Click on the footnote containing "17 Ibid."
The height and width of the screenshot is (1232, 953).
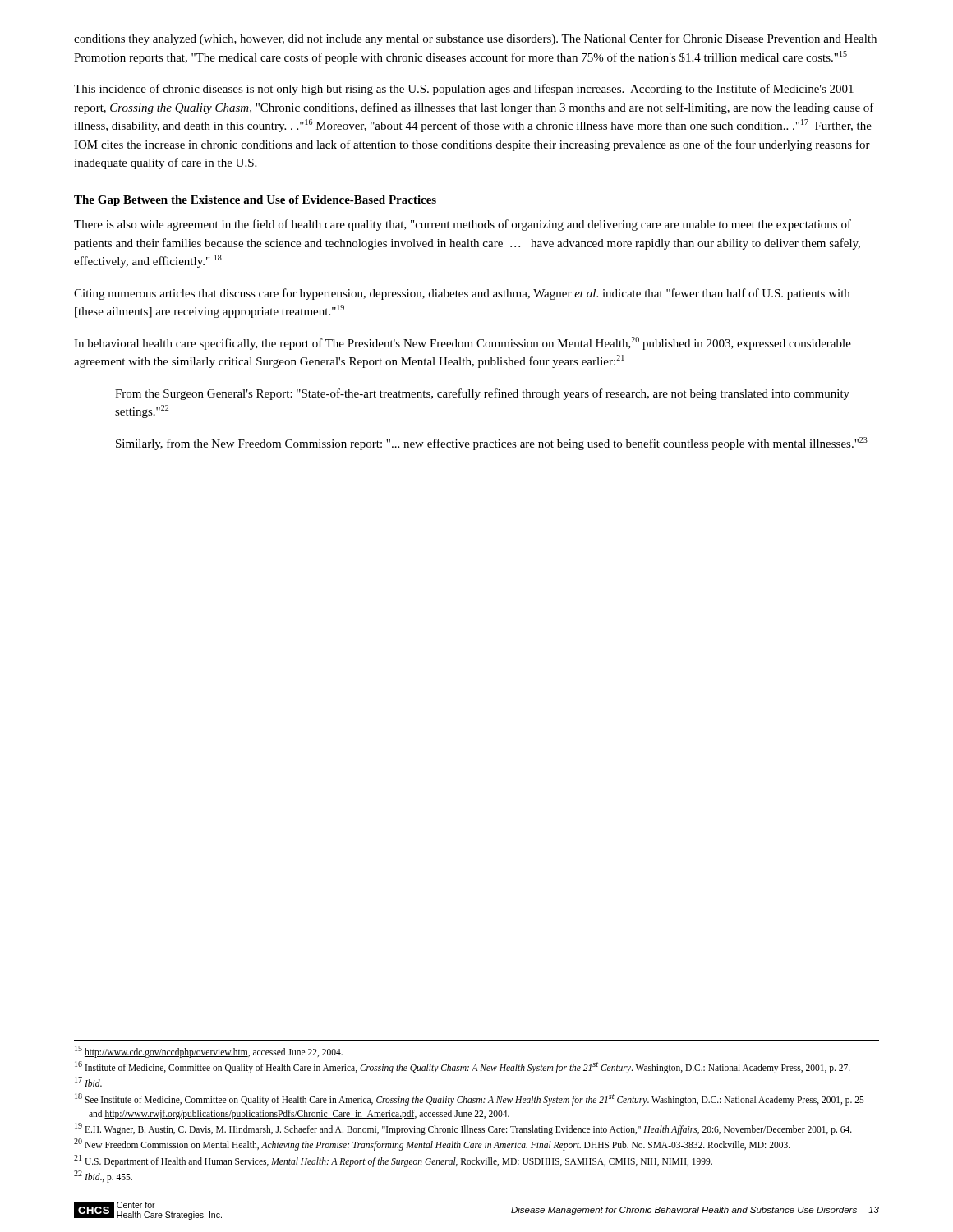88,1082
